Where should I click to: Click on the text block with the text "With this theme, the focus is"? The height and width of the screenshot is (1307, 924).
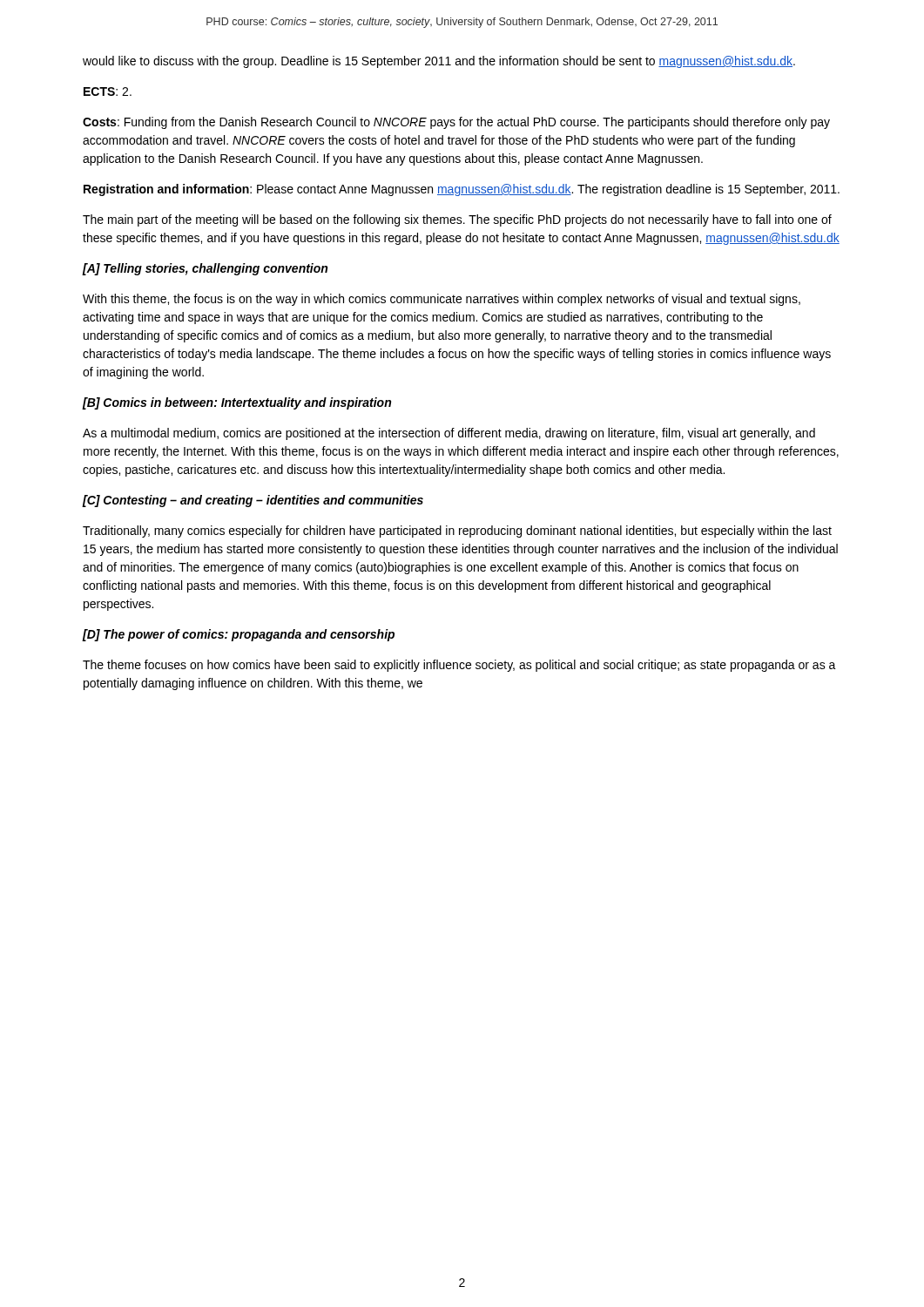click(x=462, y=336)
